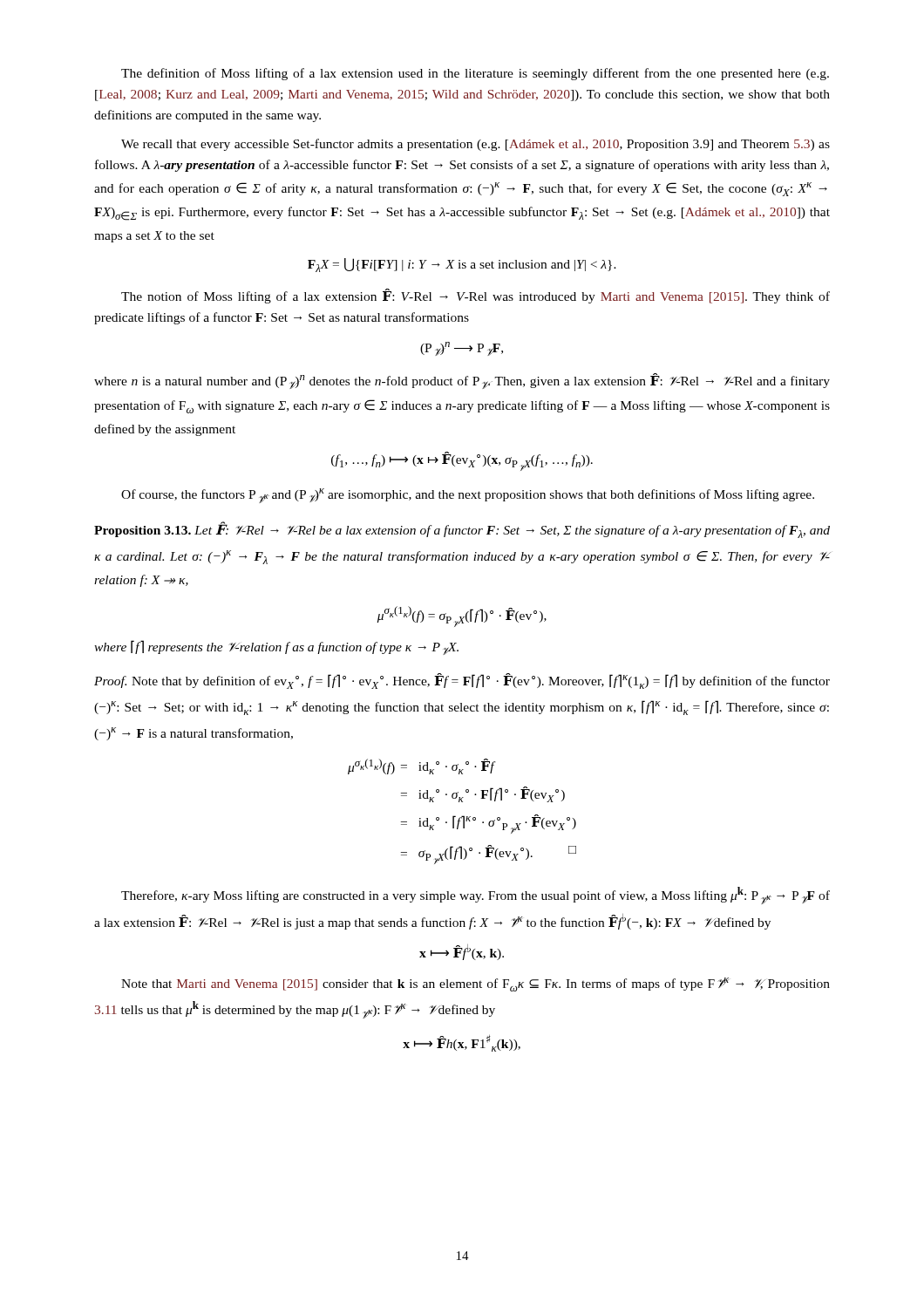Point to the block beginning "Of course, the functors P𝒱κ and (P𝒱)κ"

point(462,495)
